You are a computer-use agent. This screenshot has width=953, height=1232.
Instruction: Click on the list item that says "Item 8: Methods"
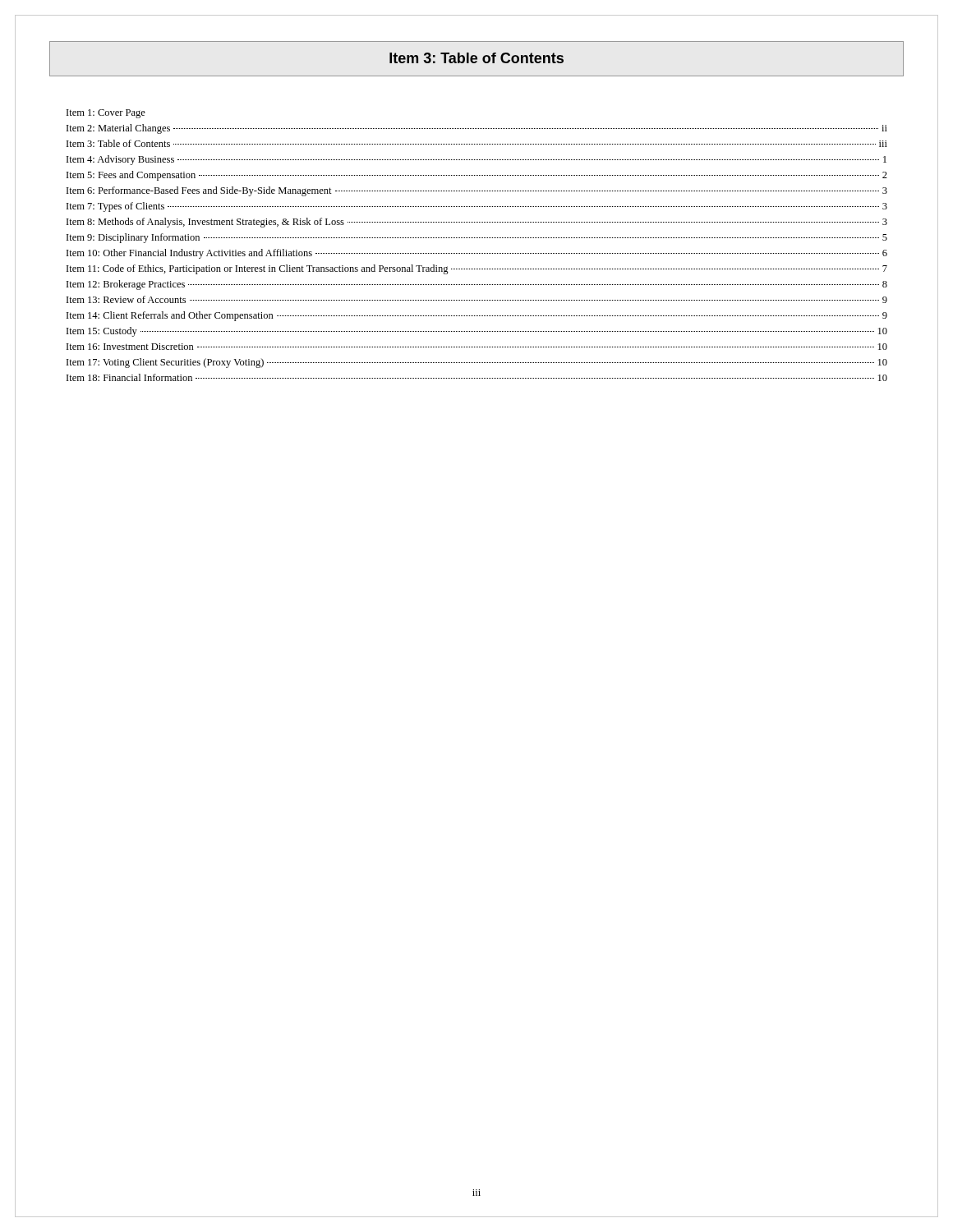coord(476,222)
